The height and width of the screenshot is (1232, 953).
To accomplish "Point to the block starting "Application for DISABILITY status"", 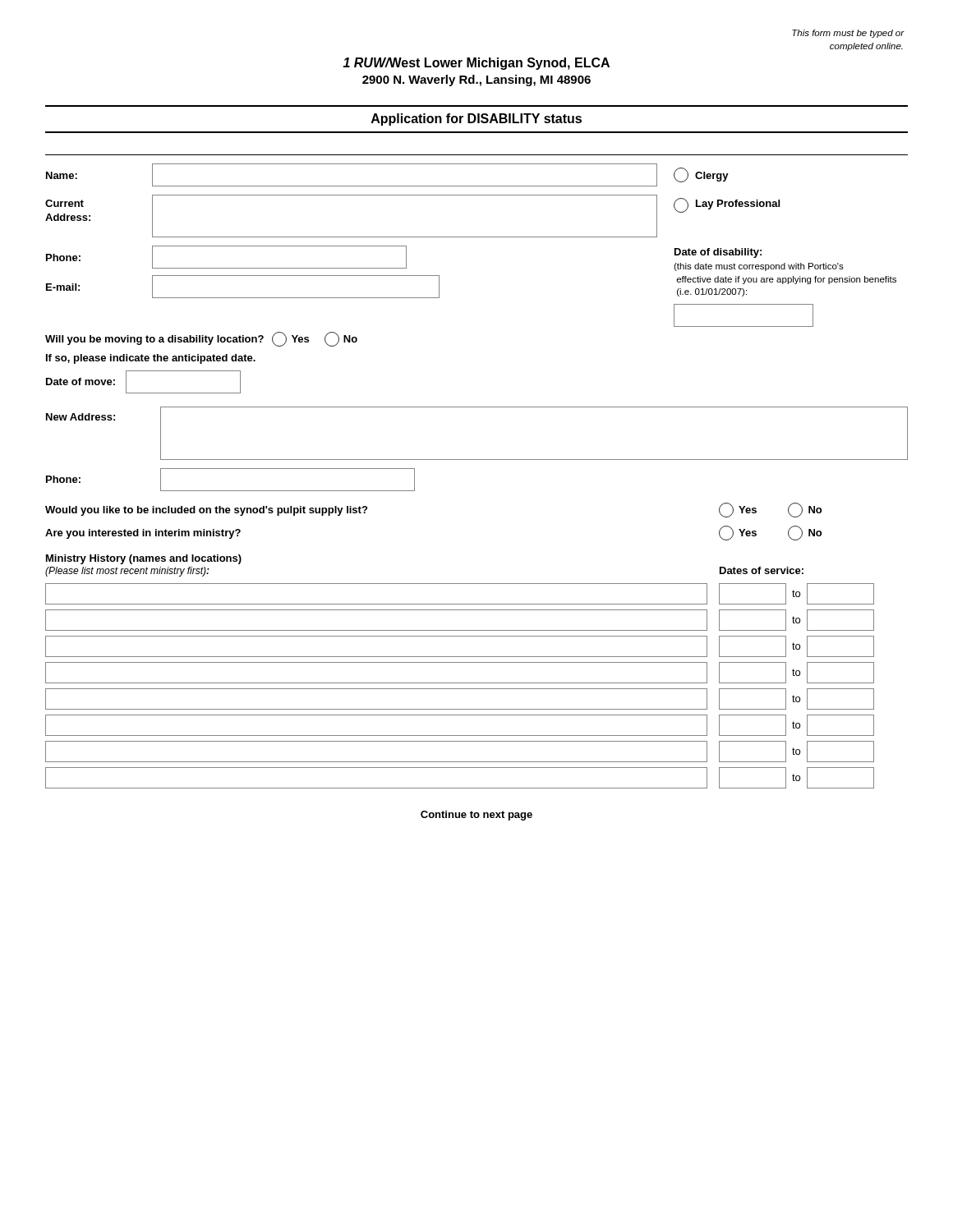I will point(476,119).
